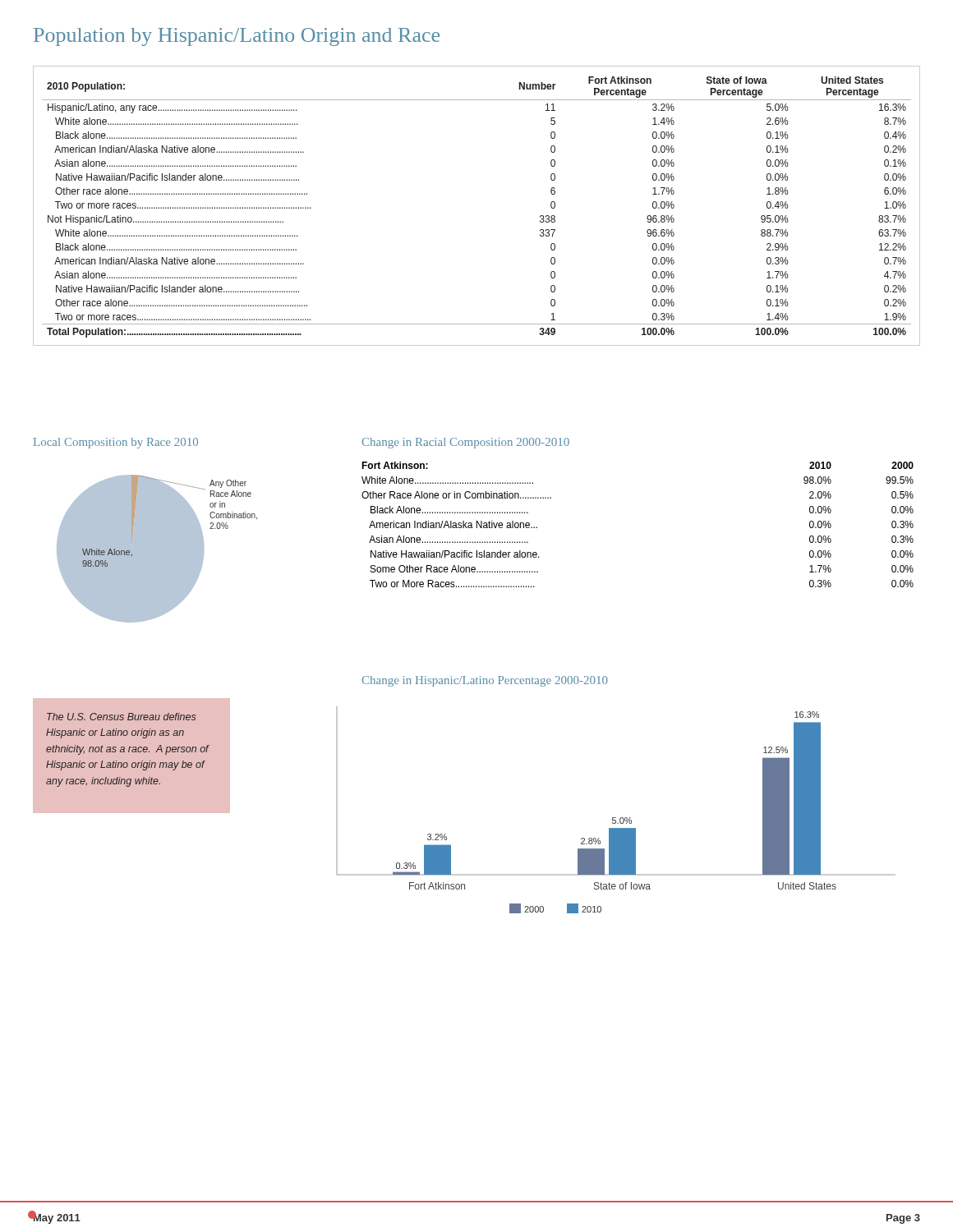Click where it says "Change in Hispanic/Latino Percentage 2000-2010"
Image resolution: width=953 pixels, height=1232 pixels.
pos(485,680)
